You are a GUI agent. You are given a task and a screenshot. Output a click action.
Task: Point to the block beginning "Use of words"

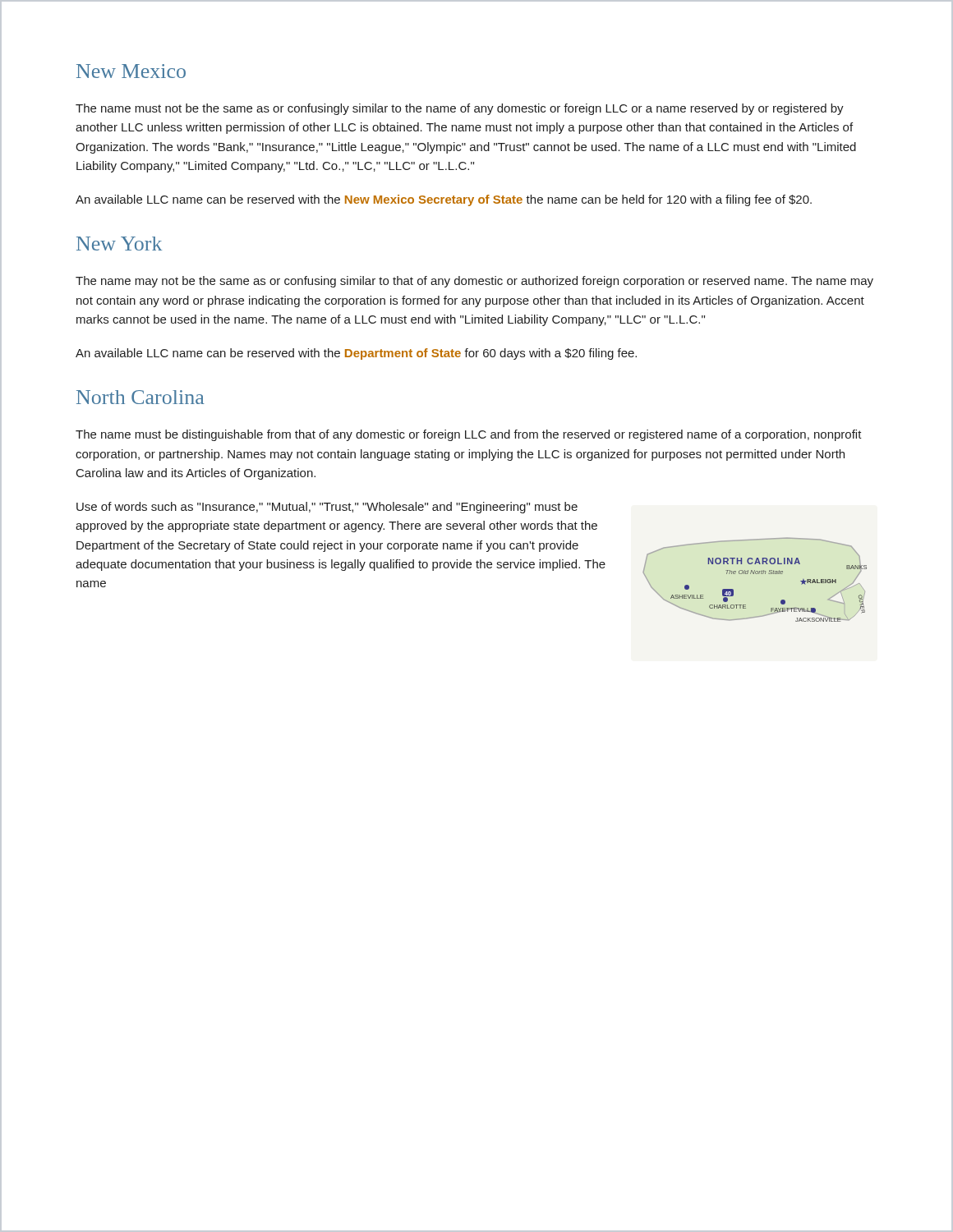[341, 545]
